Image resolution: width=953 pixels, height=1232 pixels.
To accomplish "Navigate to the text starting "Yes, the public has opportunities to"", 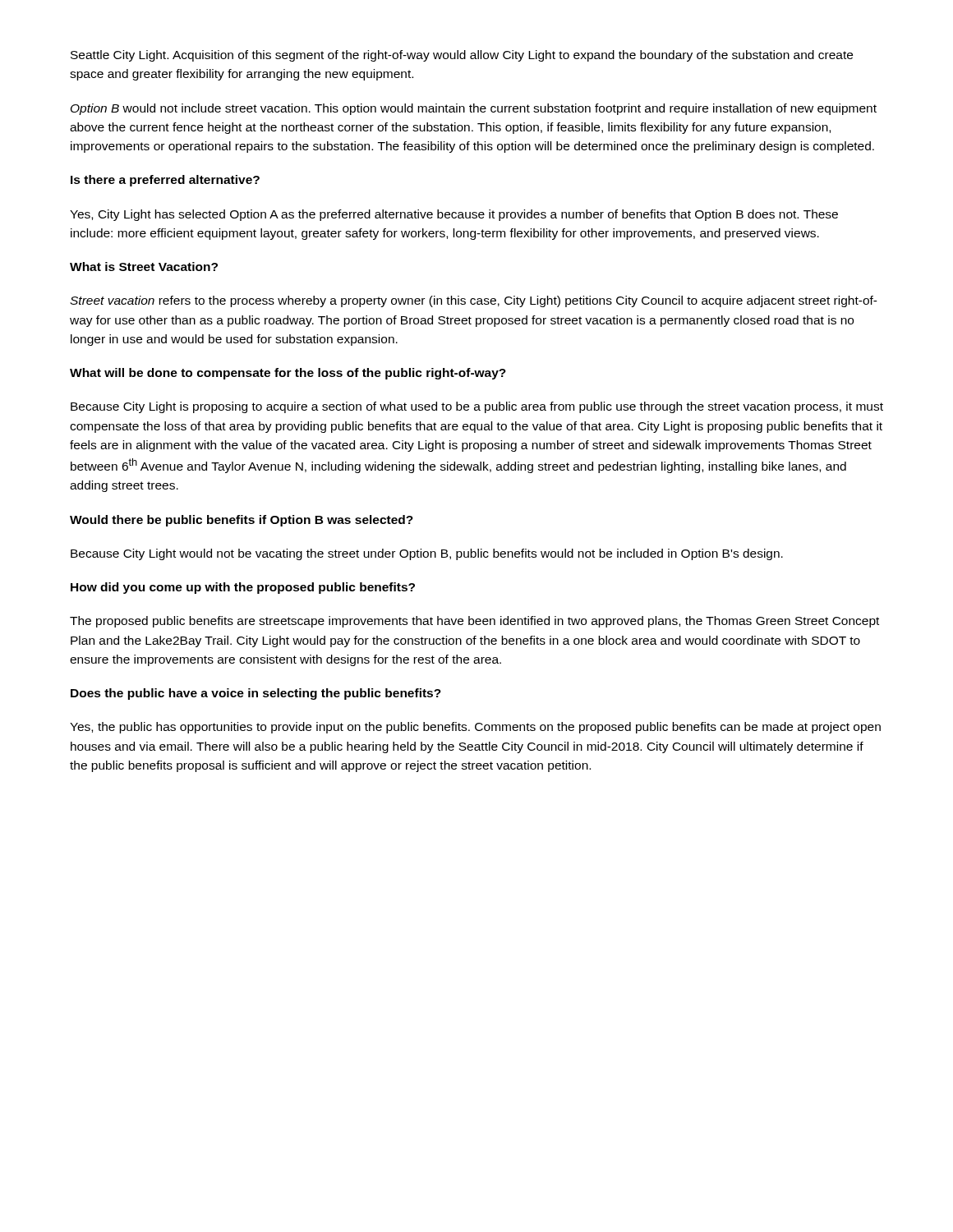I will click(x=476, y=746).
